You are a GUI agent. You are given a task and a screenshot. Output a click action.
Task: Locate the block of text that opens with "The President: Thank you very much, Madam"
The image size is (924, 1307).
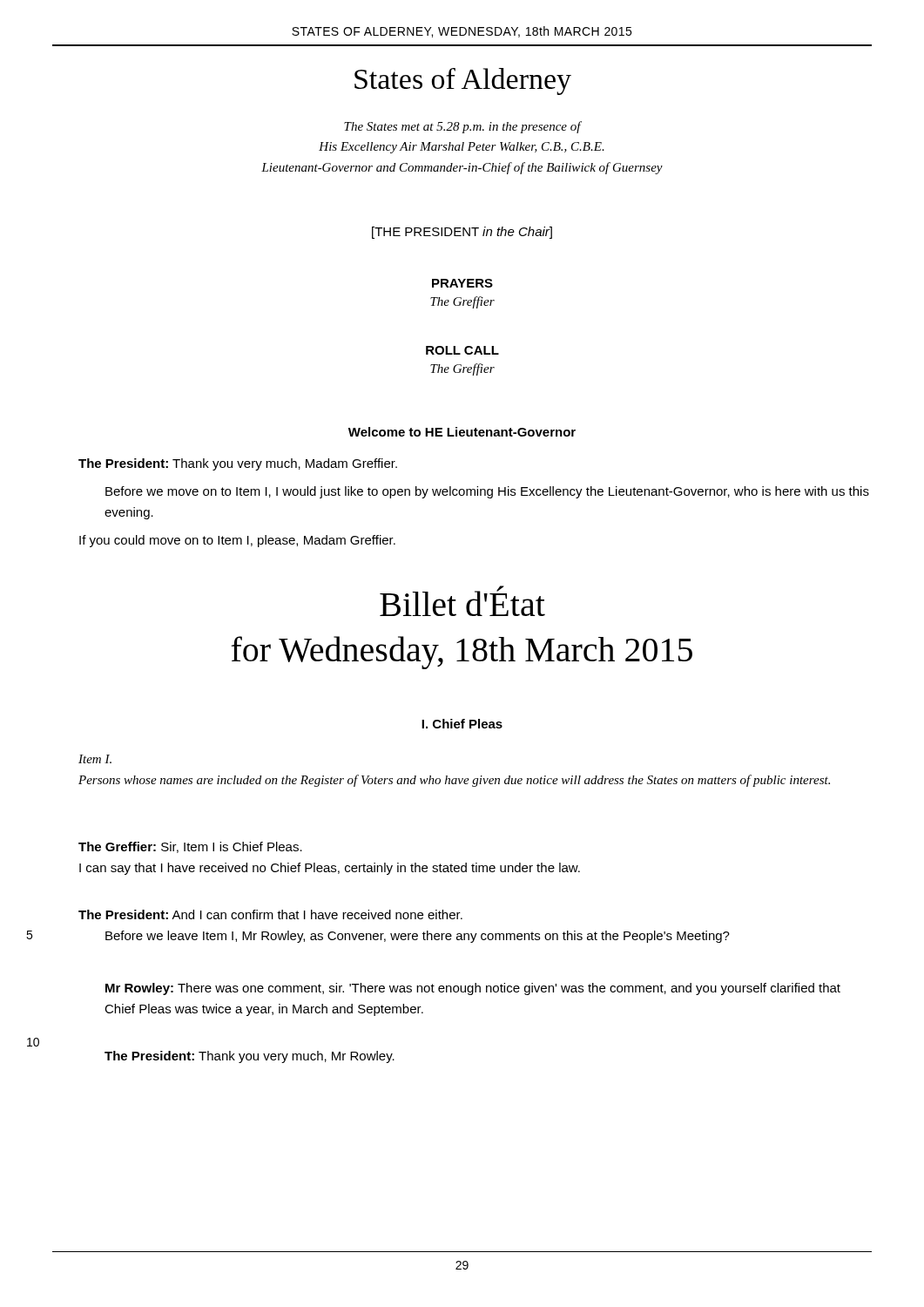point(475,502)
